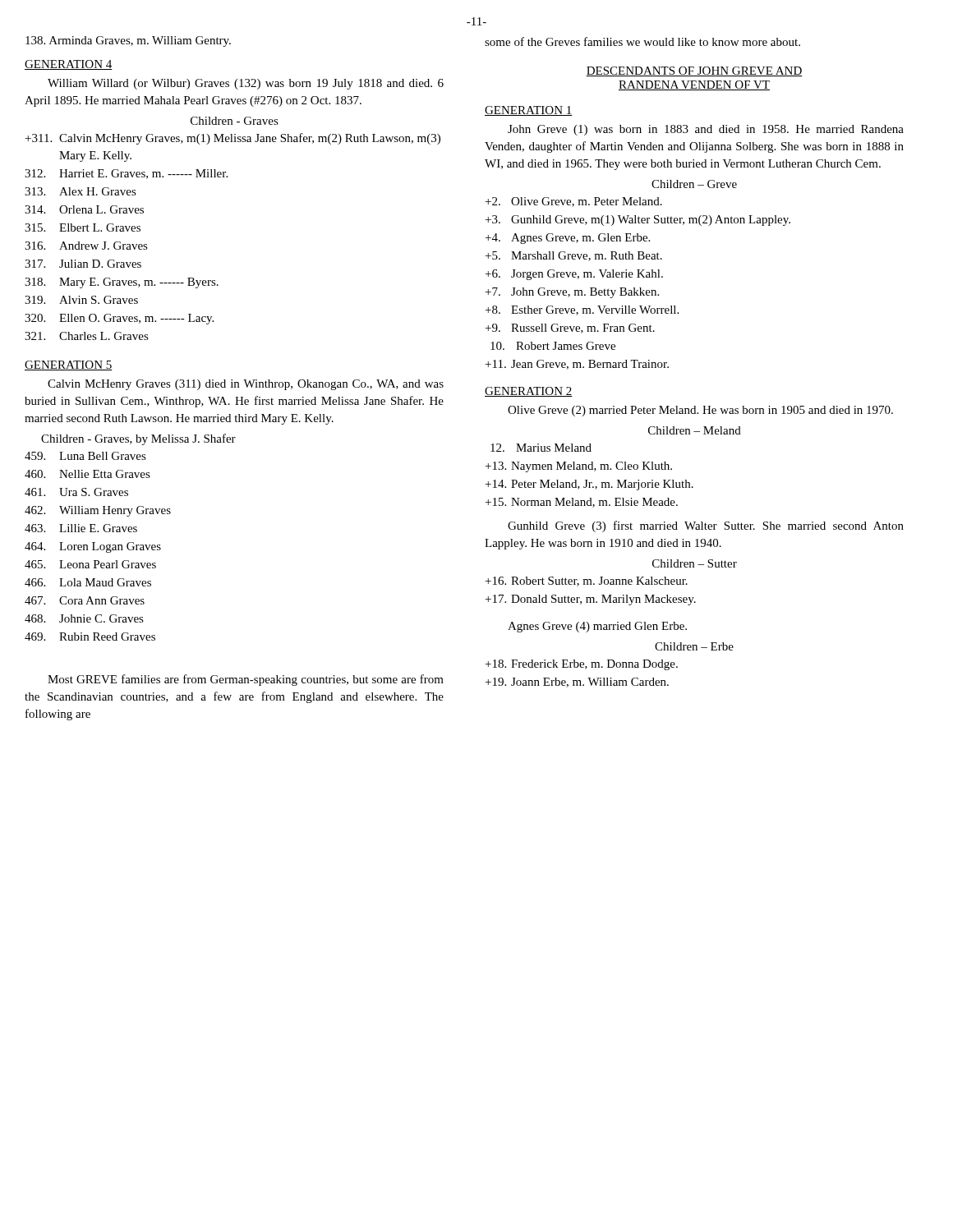
Task: Point to the passage starting "+2. Olive Greve, m. Peter Meland."
Action: (574, 202)
